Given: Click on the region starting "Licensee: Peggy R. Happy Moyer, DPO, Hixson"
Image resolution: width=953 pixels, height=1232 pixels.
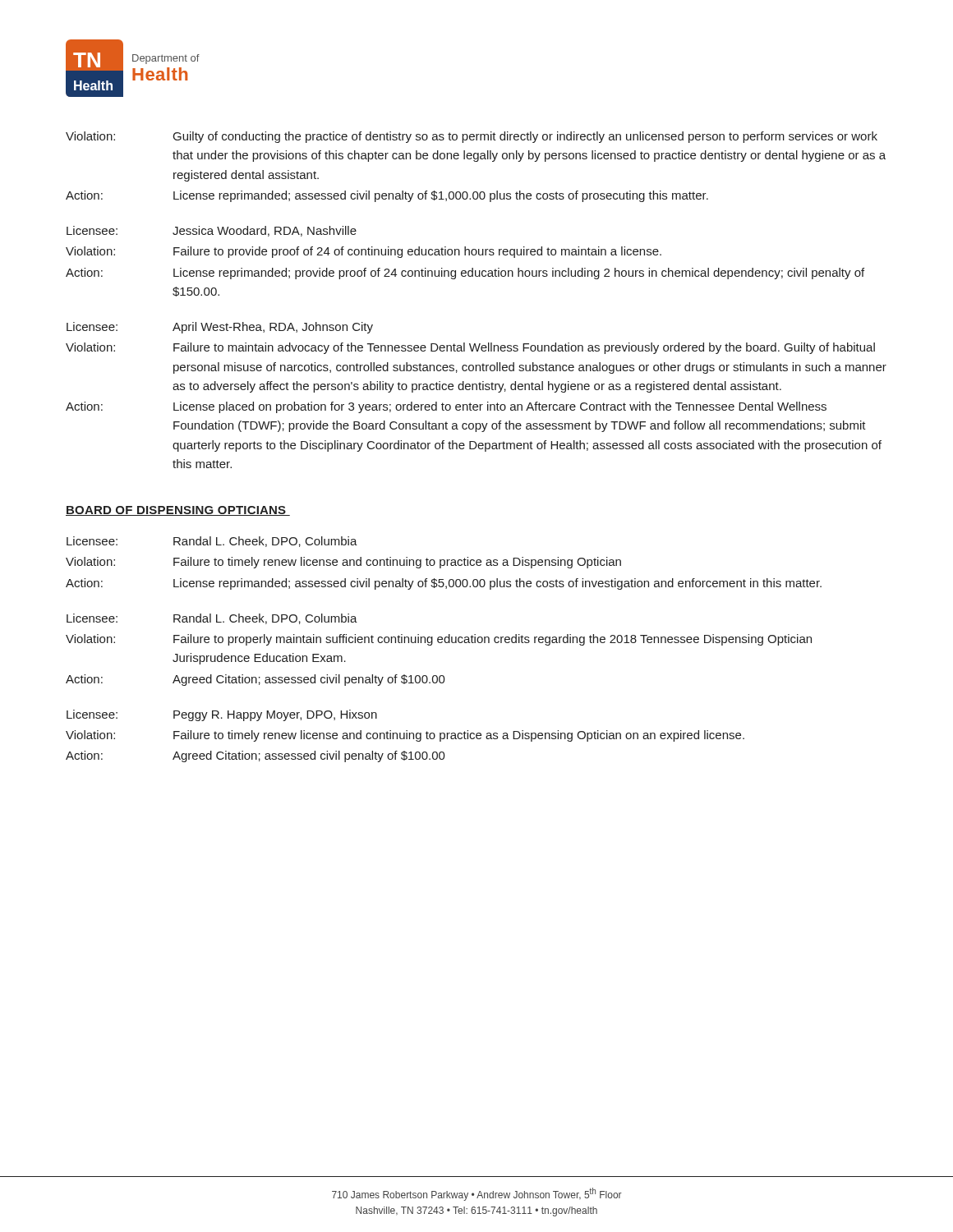Looking at the screenshot, I should tap(222, 715).
